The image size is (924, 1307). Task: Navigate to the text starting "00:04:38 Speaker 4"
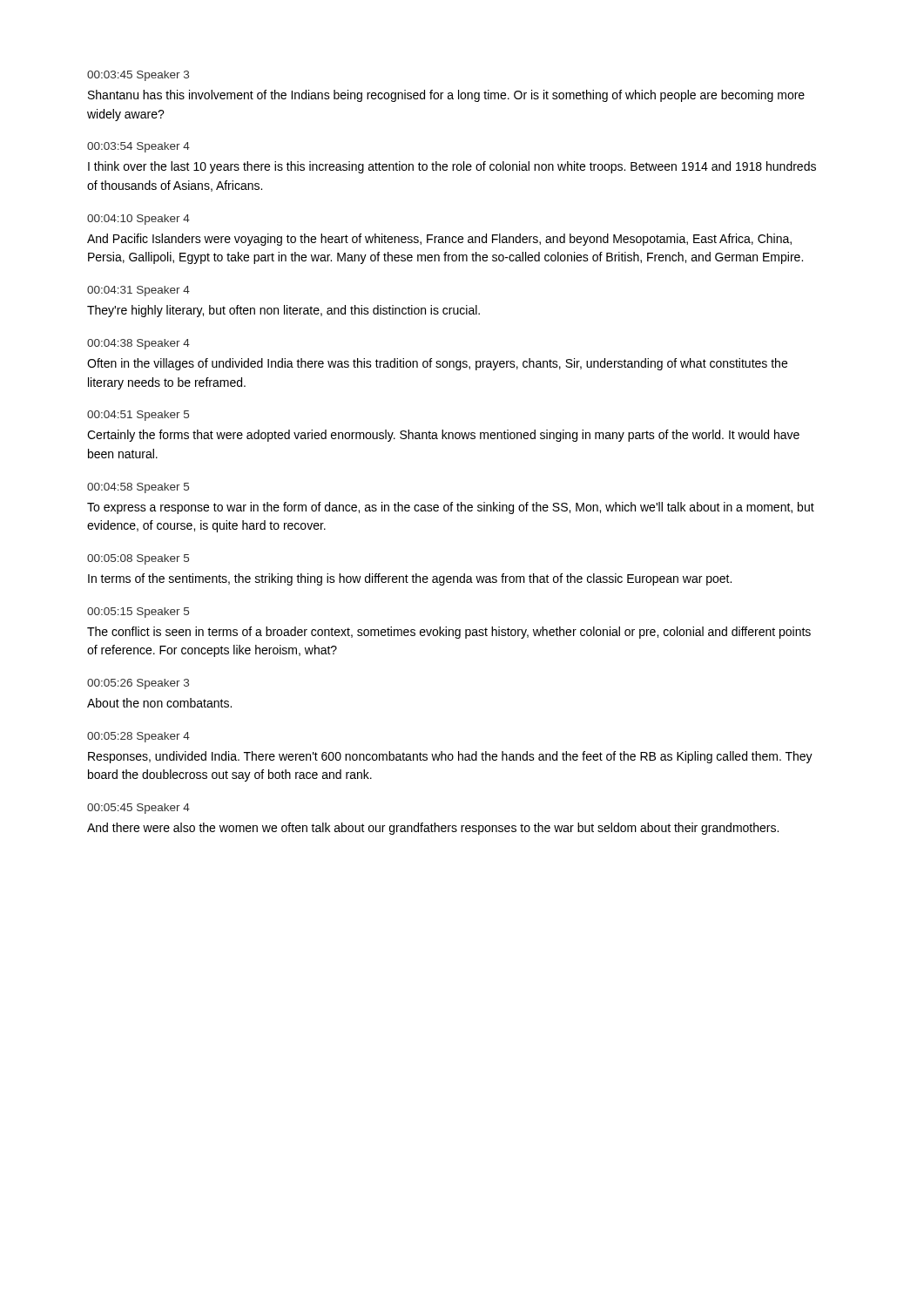pos(138,343)
